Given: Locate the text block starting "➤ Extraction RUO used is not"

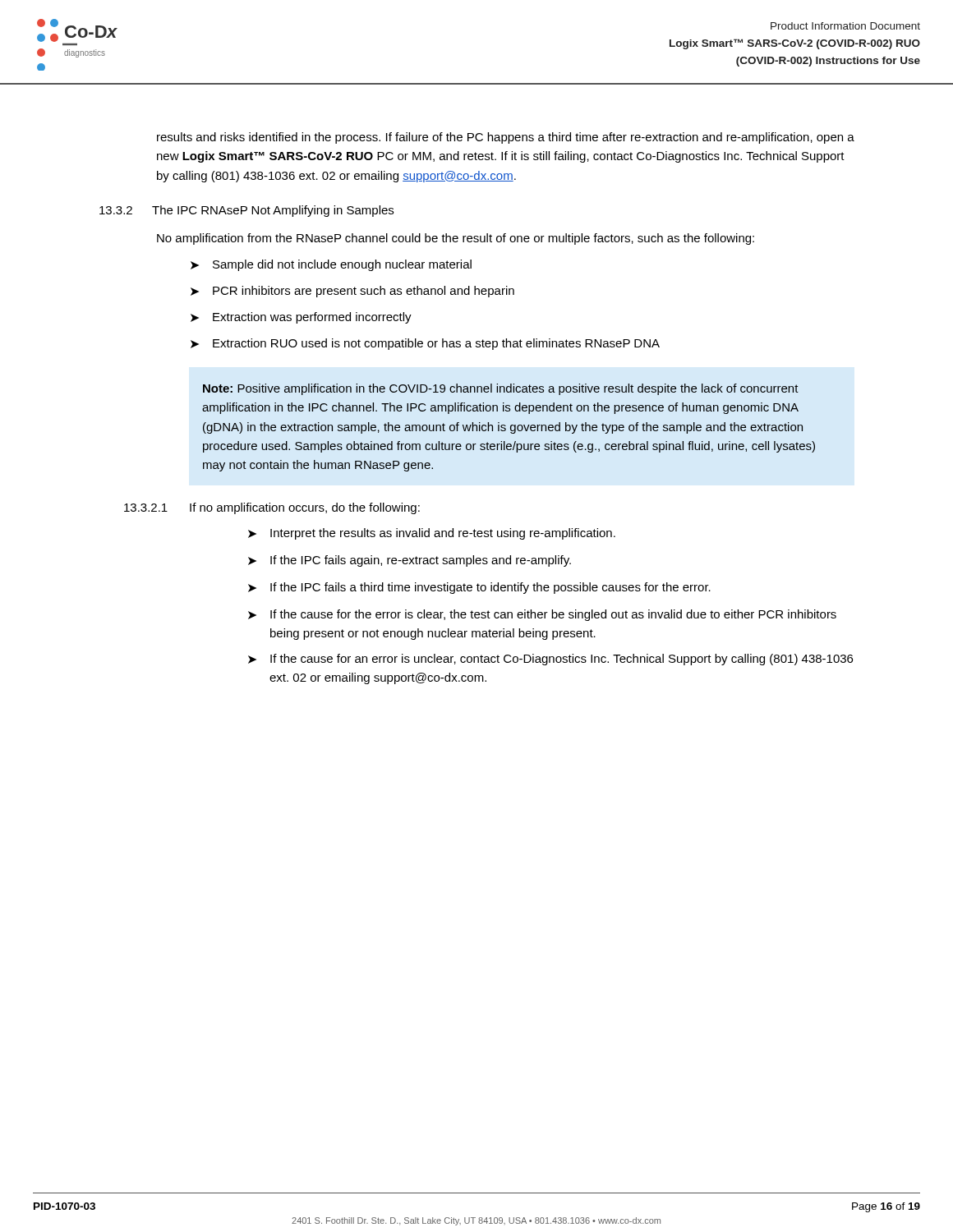Looking at the screenshot, I should pos(424,344).
